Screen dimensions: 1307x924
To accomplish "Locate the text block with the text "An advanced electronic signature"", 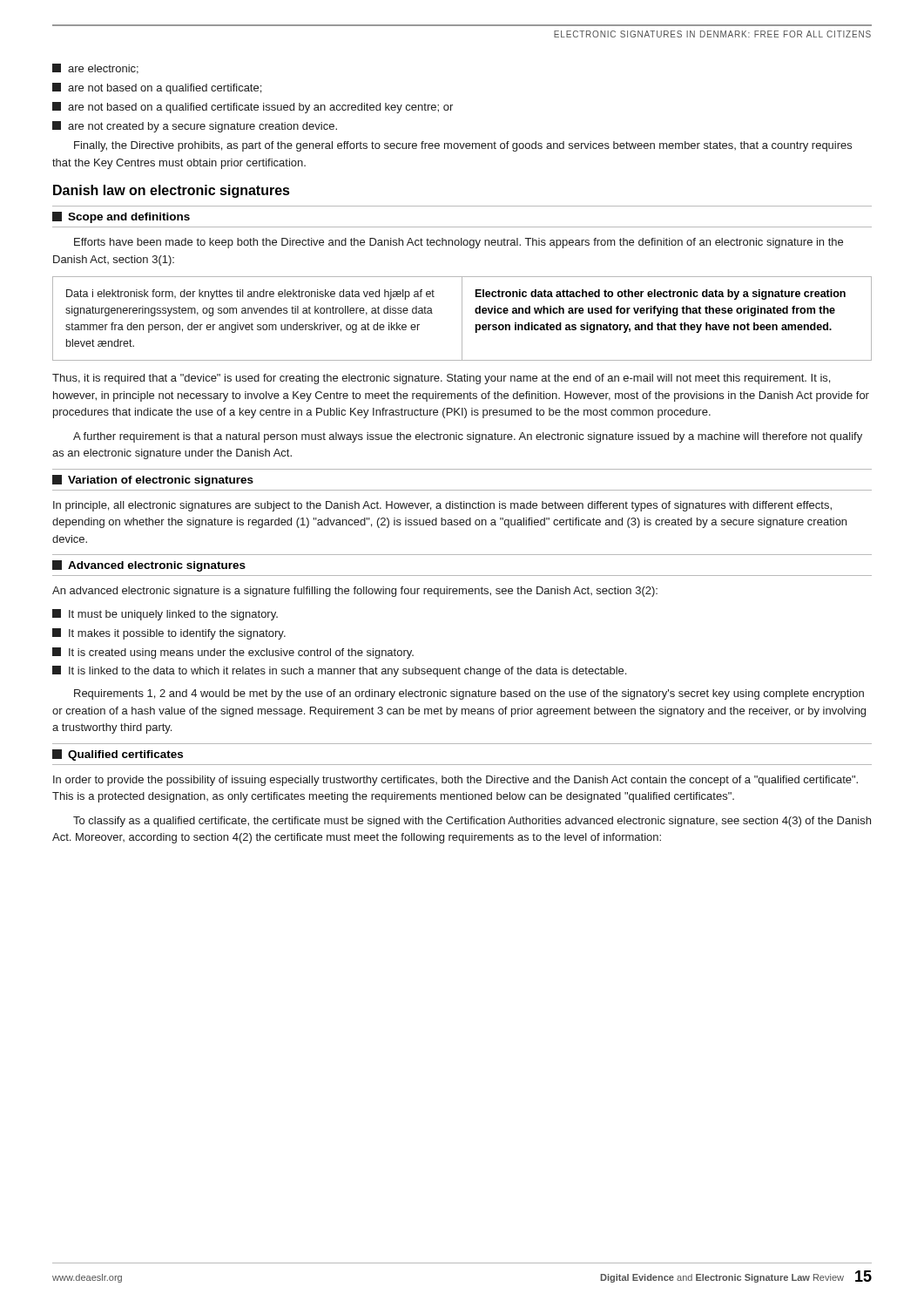I will [x=355, y=591].
